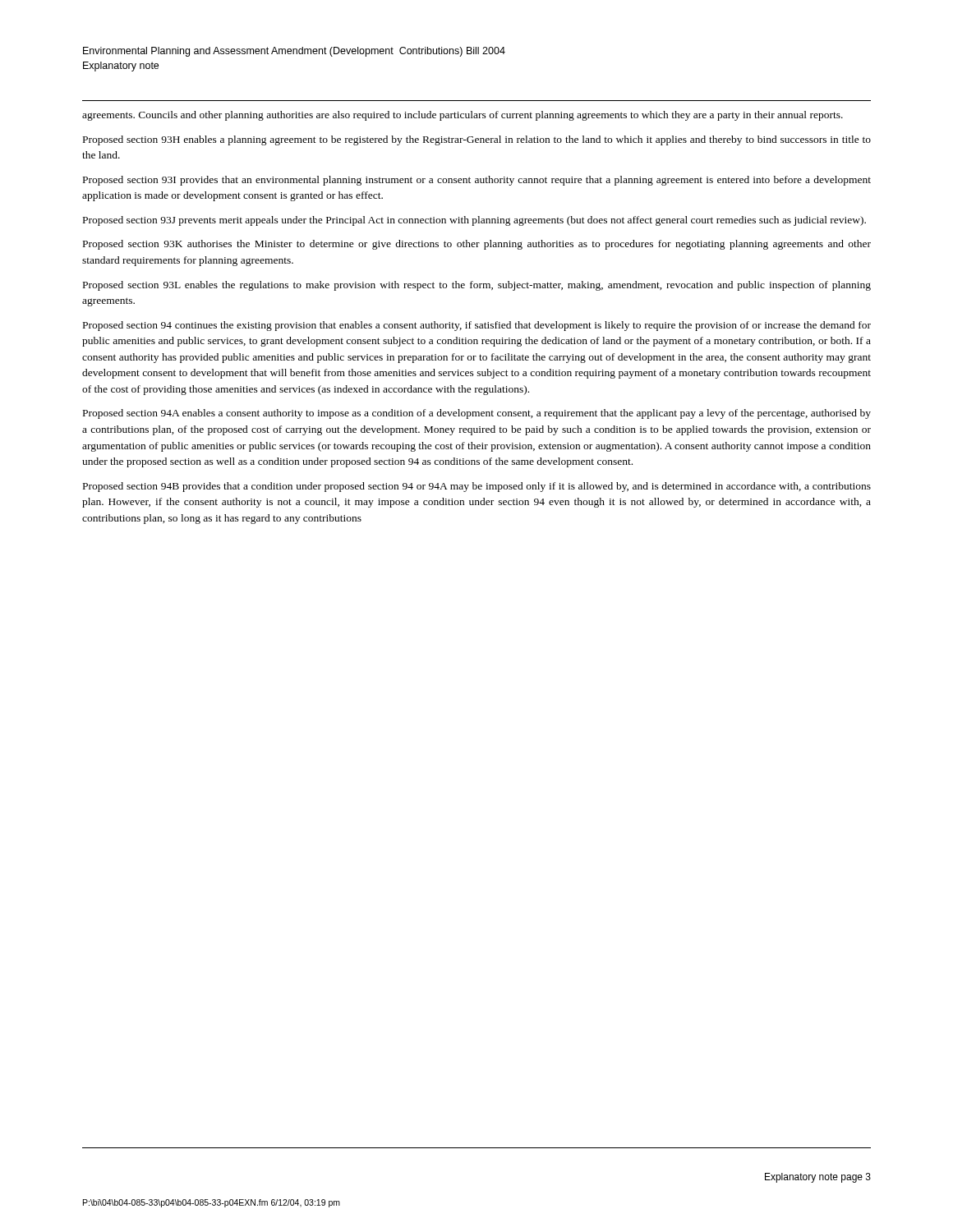Navigate to the text starting "Proposed section 93K authorises"

[476, 252]
